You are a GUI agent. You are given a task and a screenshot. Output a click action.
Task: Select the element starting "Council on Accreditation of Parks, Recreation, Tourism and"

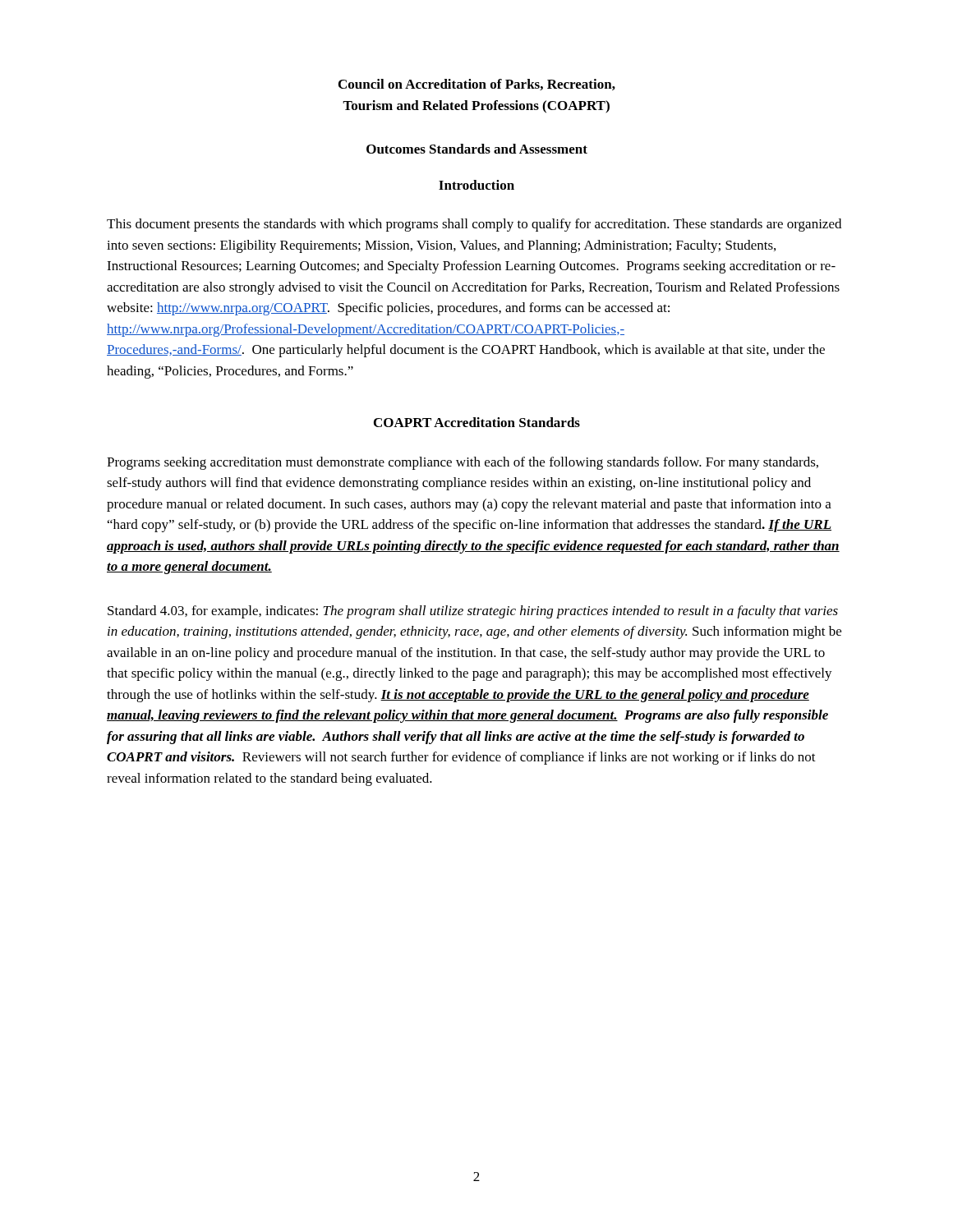click(x=476, y=95)
